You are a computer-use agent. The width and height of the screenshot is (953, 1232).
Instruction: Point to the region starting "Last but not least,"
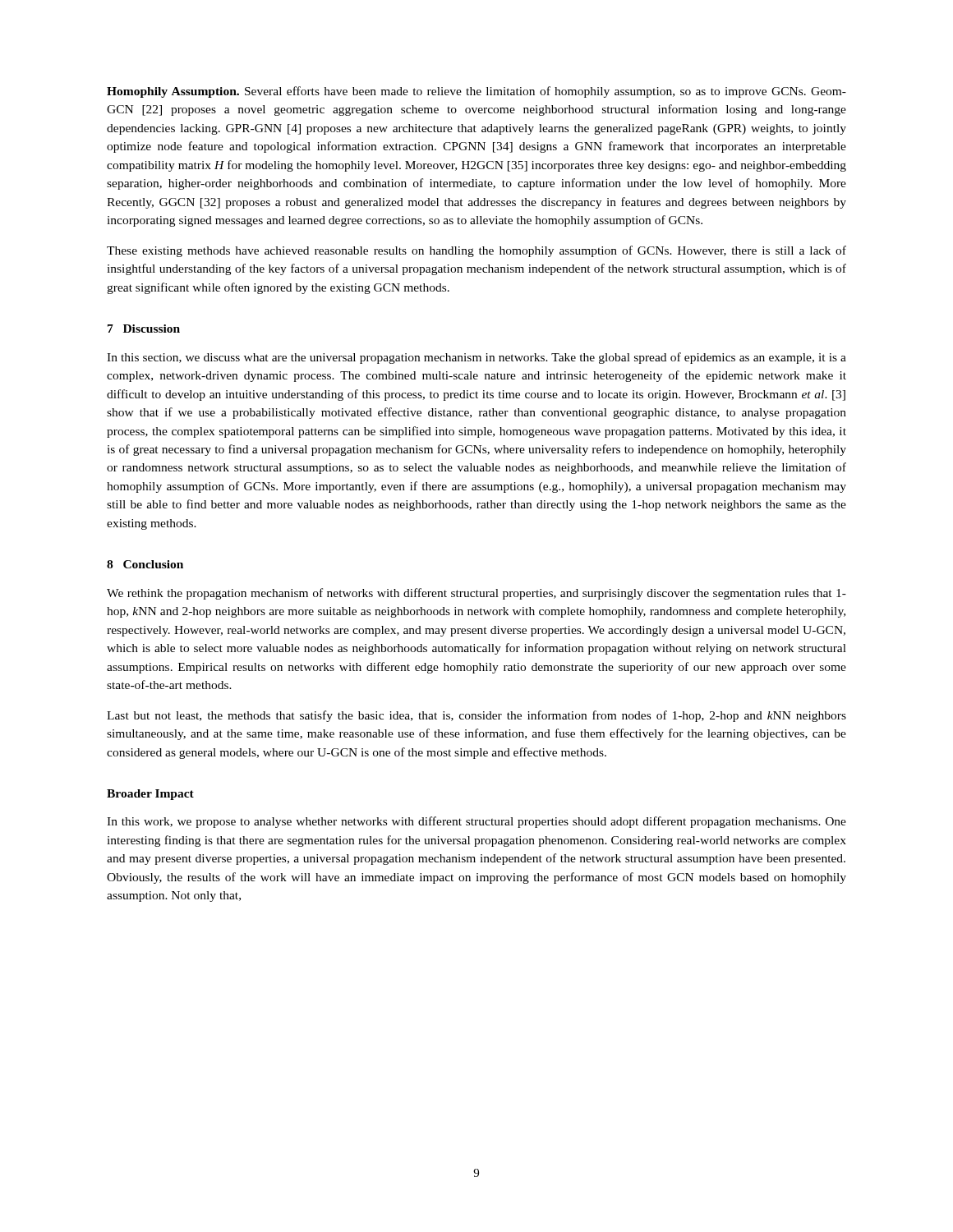pyautogui.click(x=476, y=733)
